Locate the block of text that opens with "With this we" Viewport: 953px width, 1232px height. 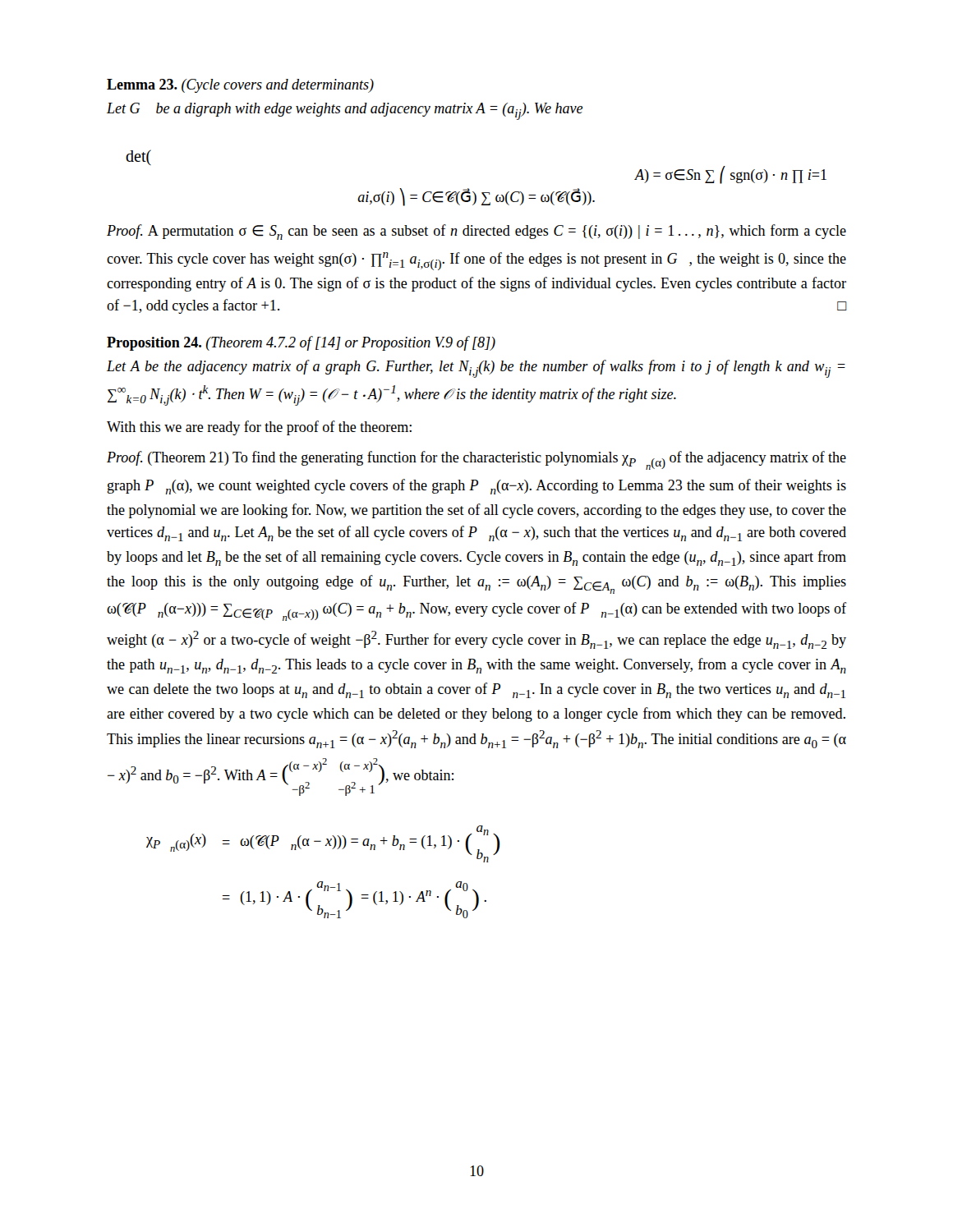tap(260, 427)
